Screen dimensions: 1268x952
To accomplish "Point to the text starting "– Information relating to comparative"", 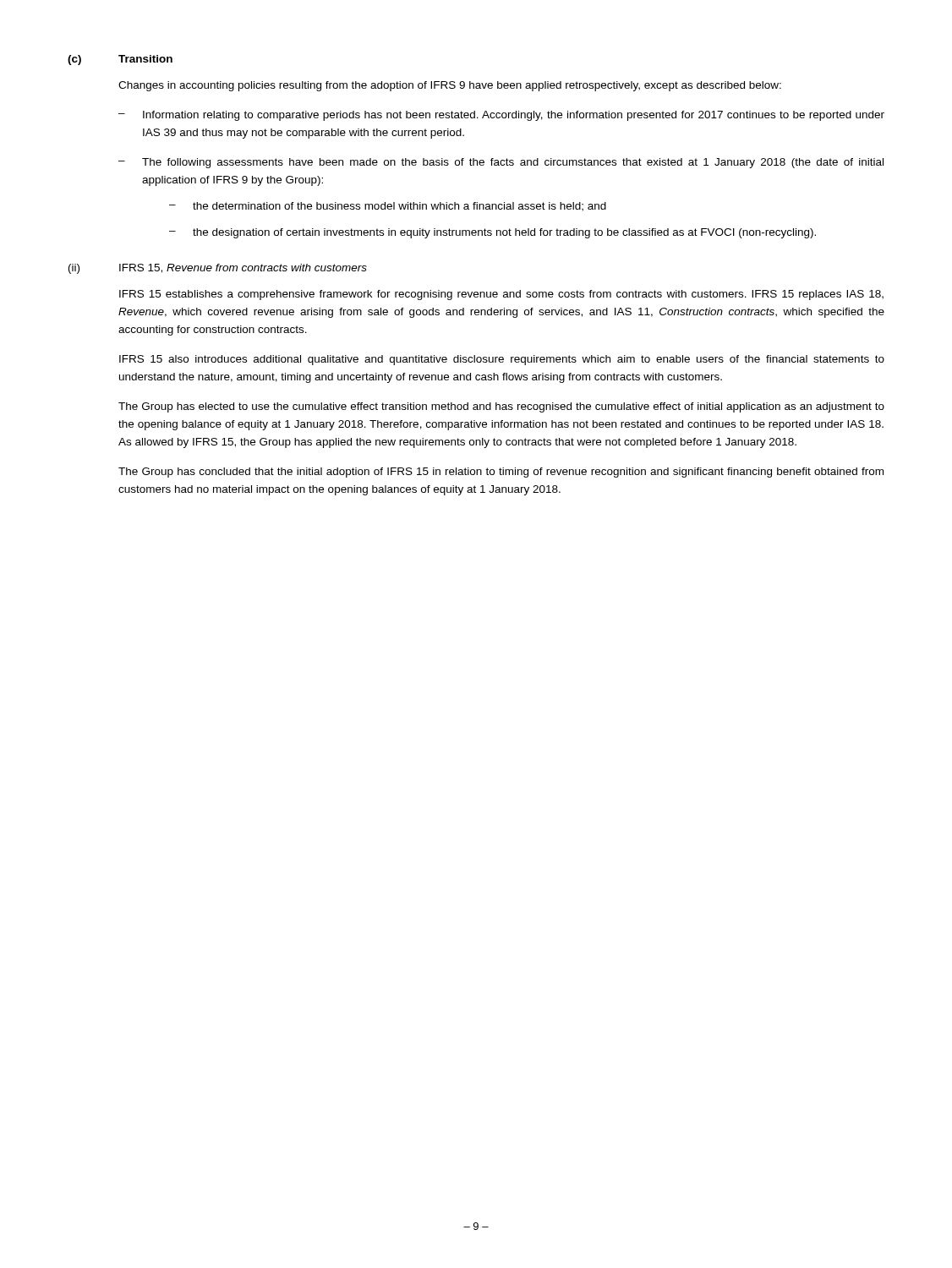I will 501,124.
